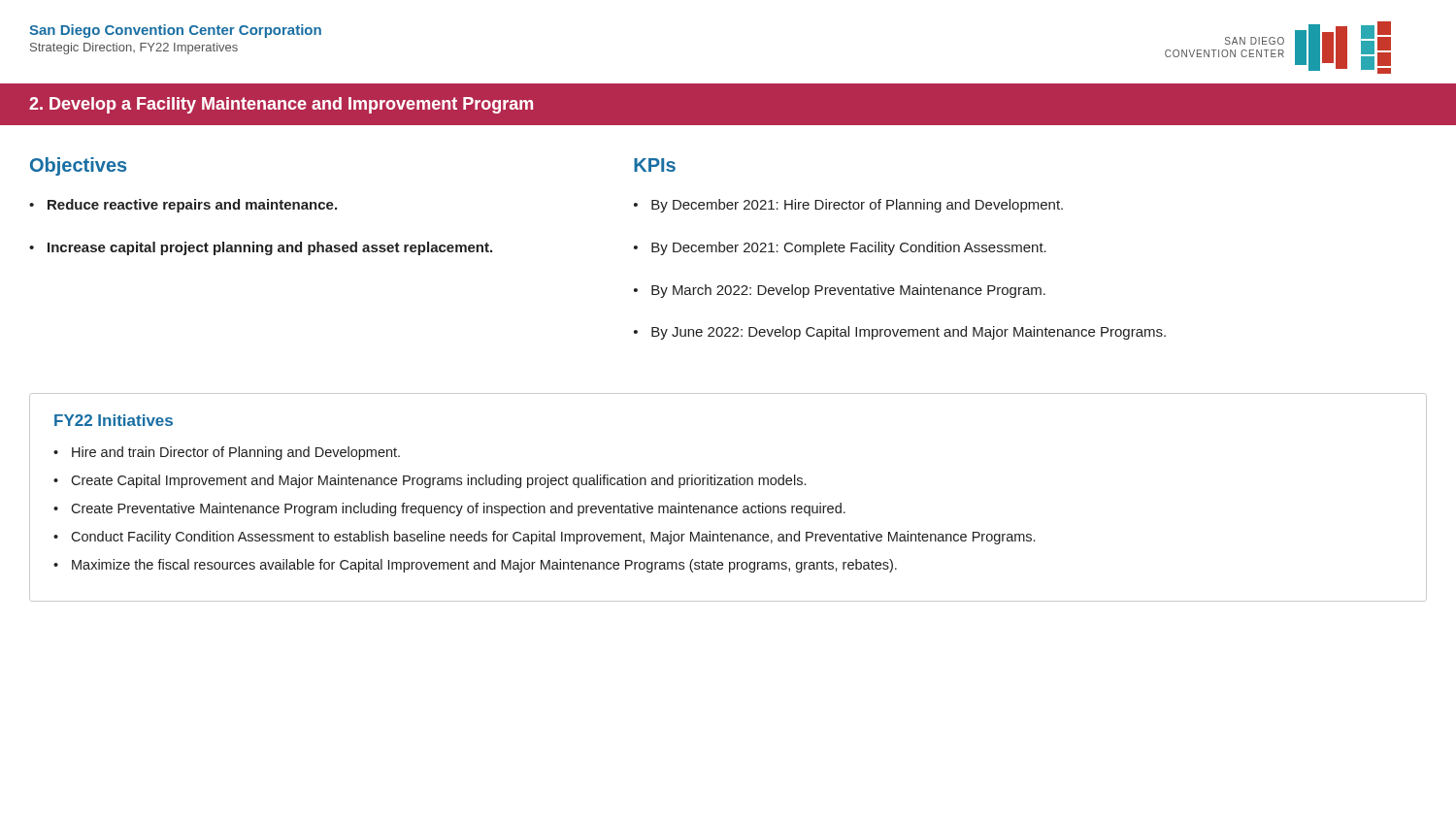Image resolution: width=1456 pixels, height=819 pixels.
Task: Where does it say "Reduce reactive repairs and maintenance."?
Action: coord(192,204)
